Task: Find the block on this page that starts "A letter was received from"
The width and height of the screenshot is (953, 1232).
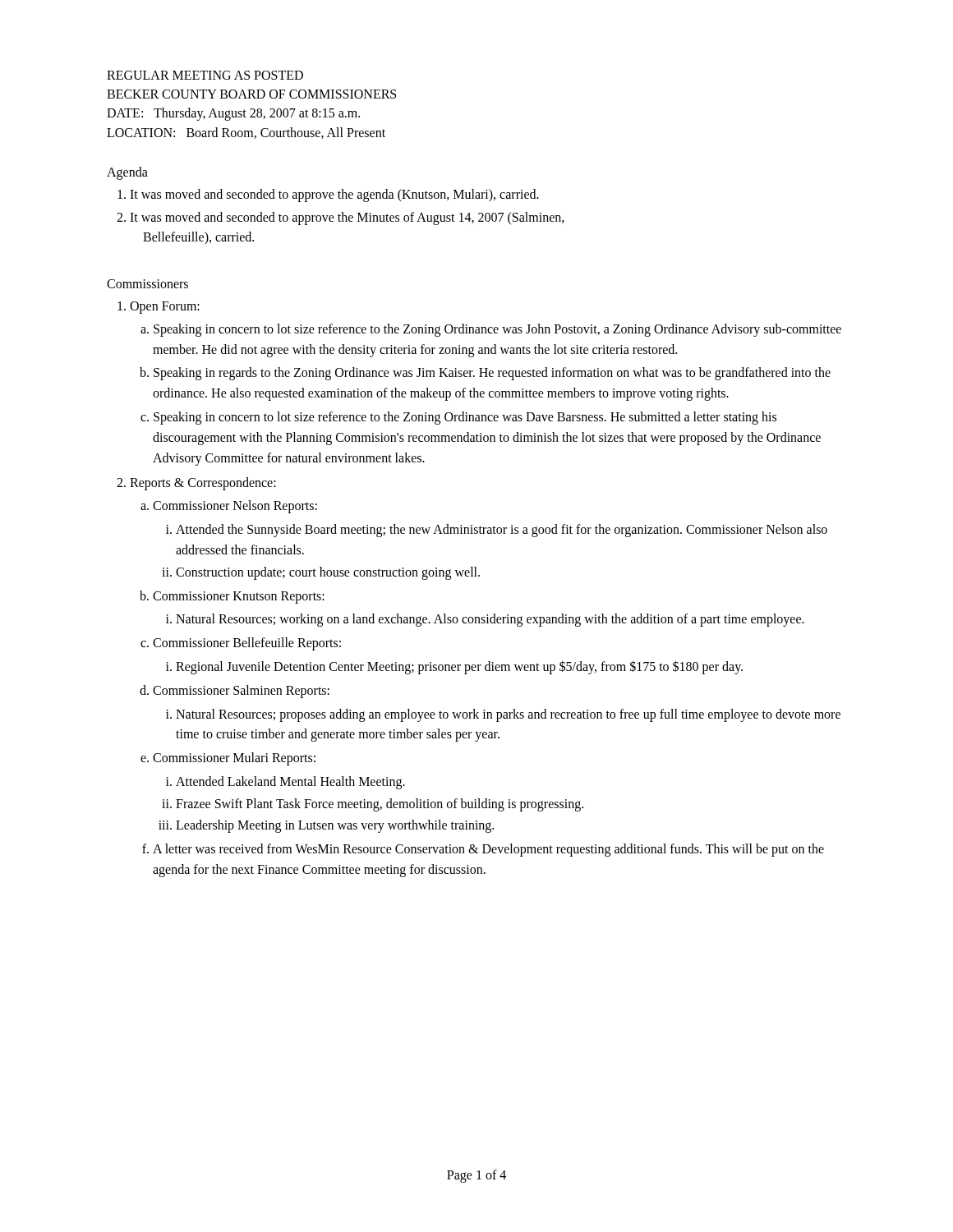Action: point(488,859)
